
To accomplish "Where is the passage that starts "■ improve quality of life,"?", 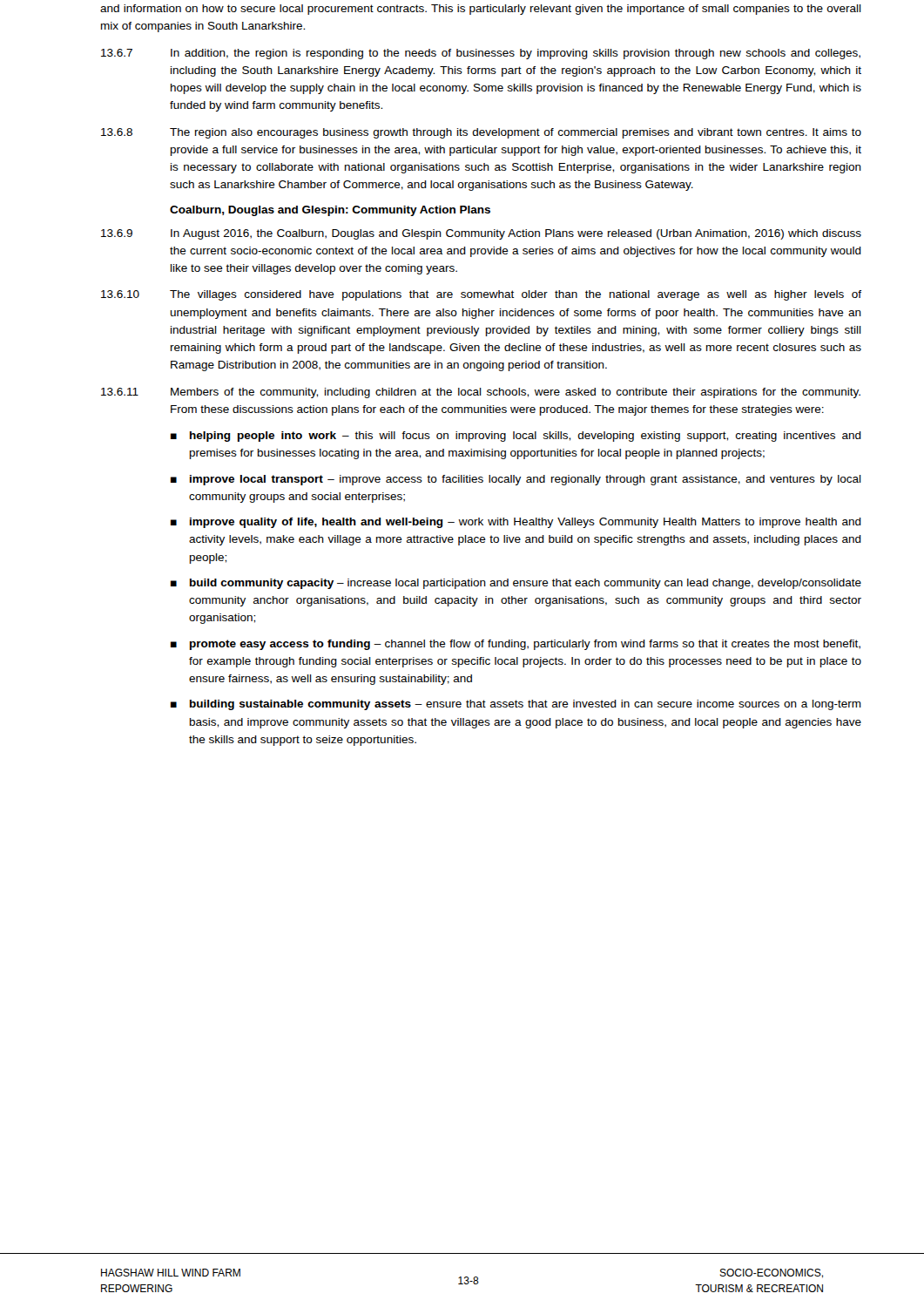I will tap(516, 540).
